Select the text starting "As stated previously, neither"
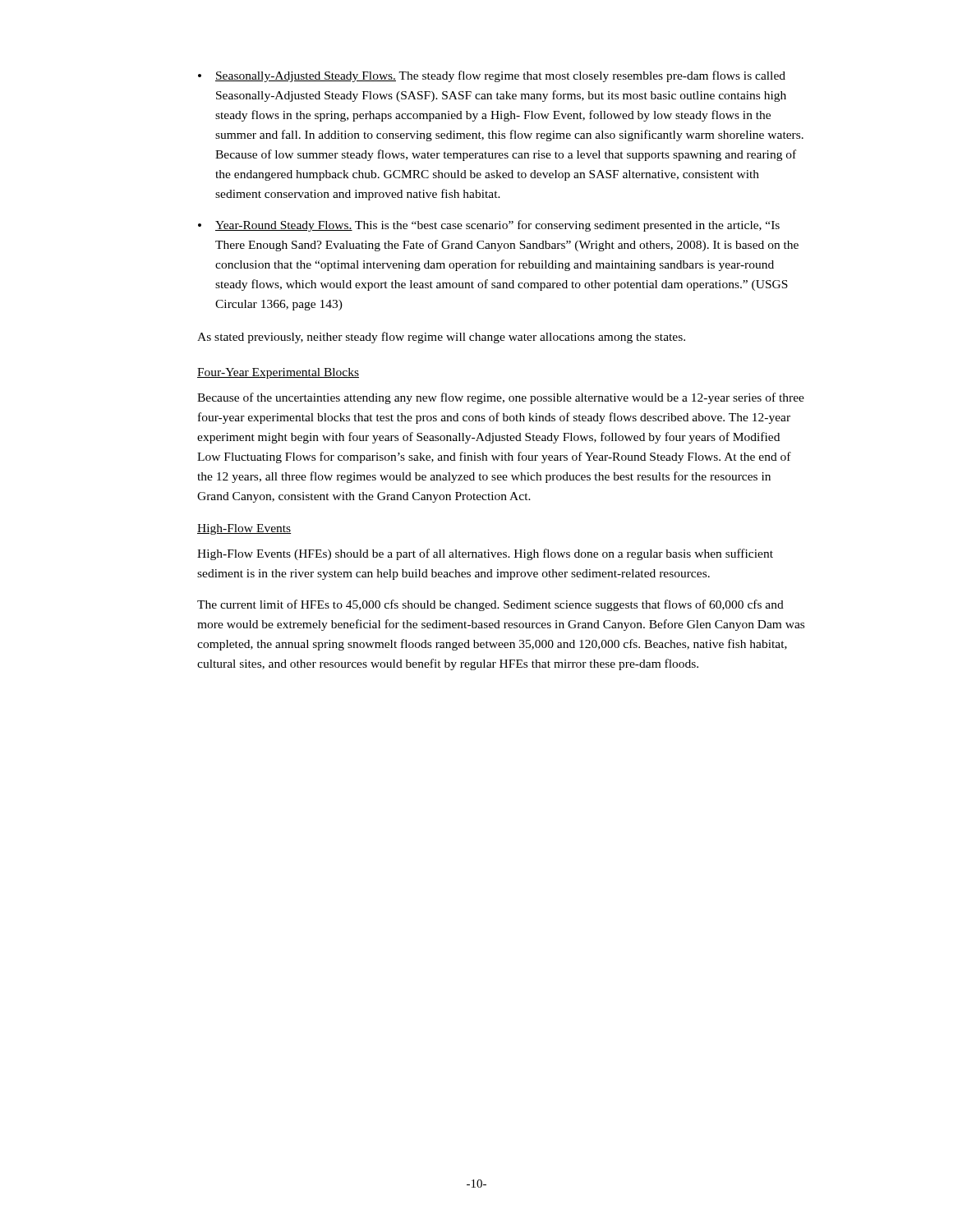This screenshot has width=953, height=1232. pos(442,337)
